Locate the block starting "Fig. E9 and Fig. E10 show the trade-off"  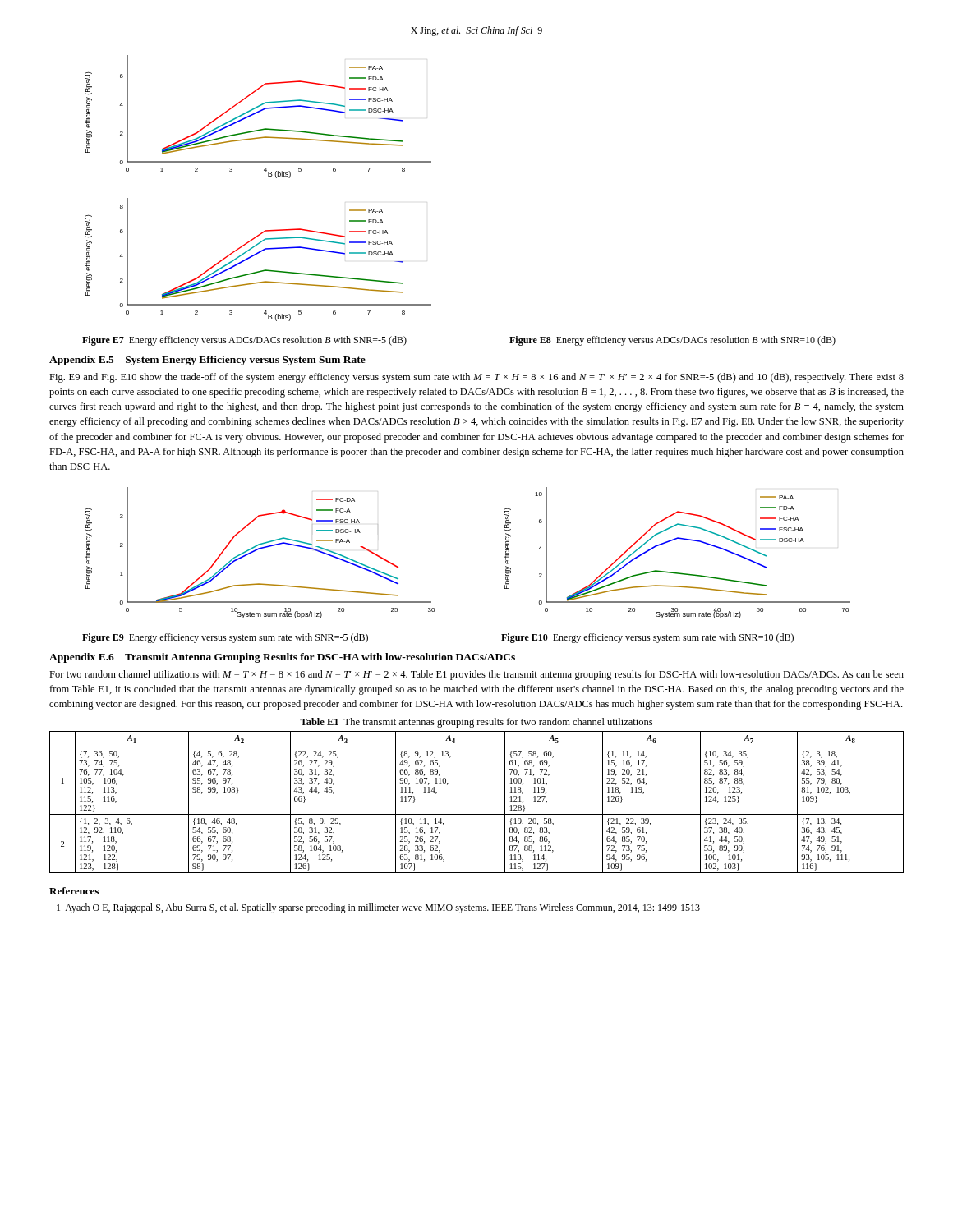[476, 422]
